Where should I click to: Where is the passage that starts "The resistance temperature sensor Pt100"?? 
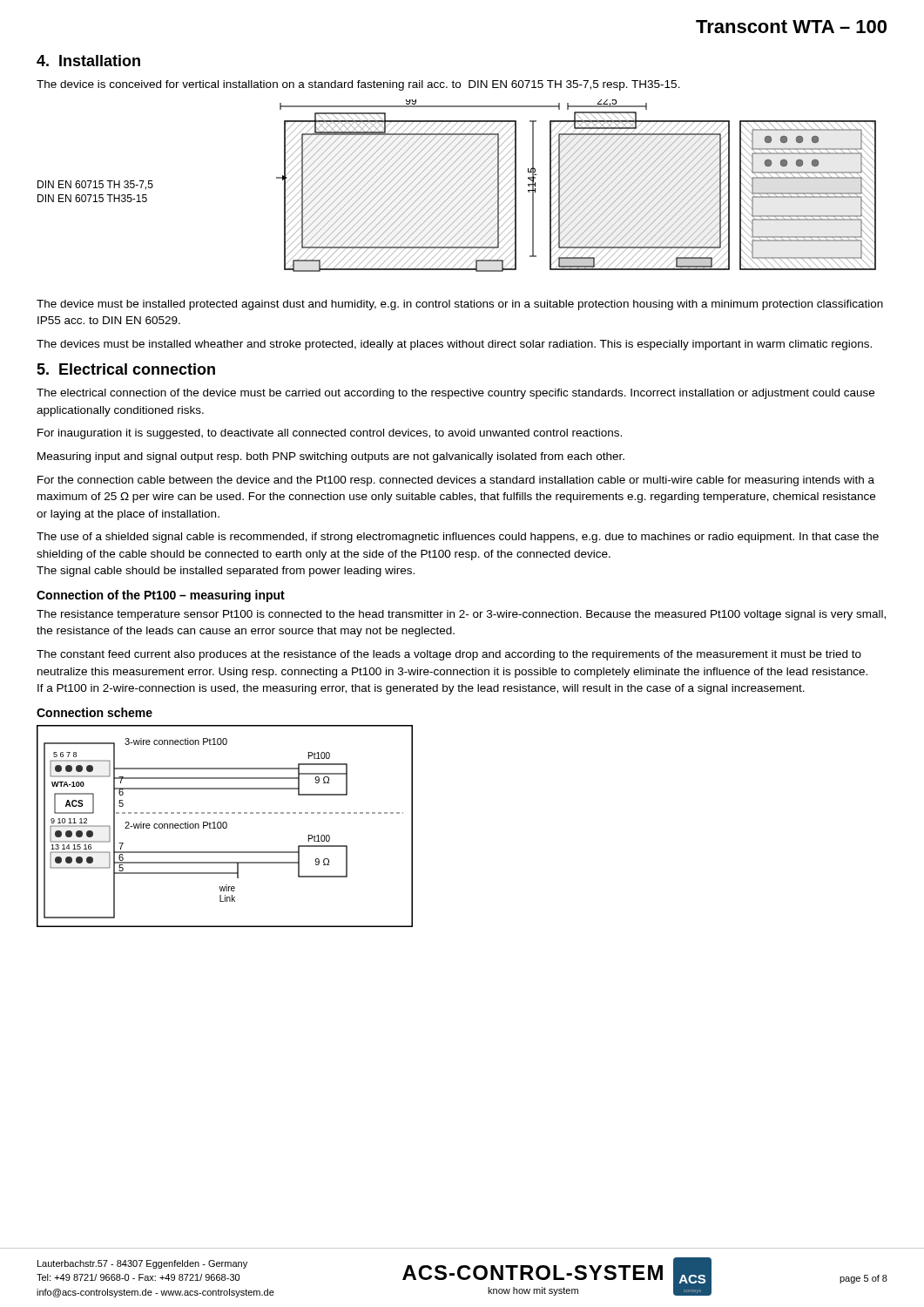coord(462,651)
